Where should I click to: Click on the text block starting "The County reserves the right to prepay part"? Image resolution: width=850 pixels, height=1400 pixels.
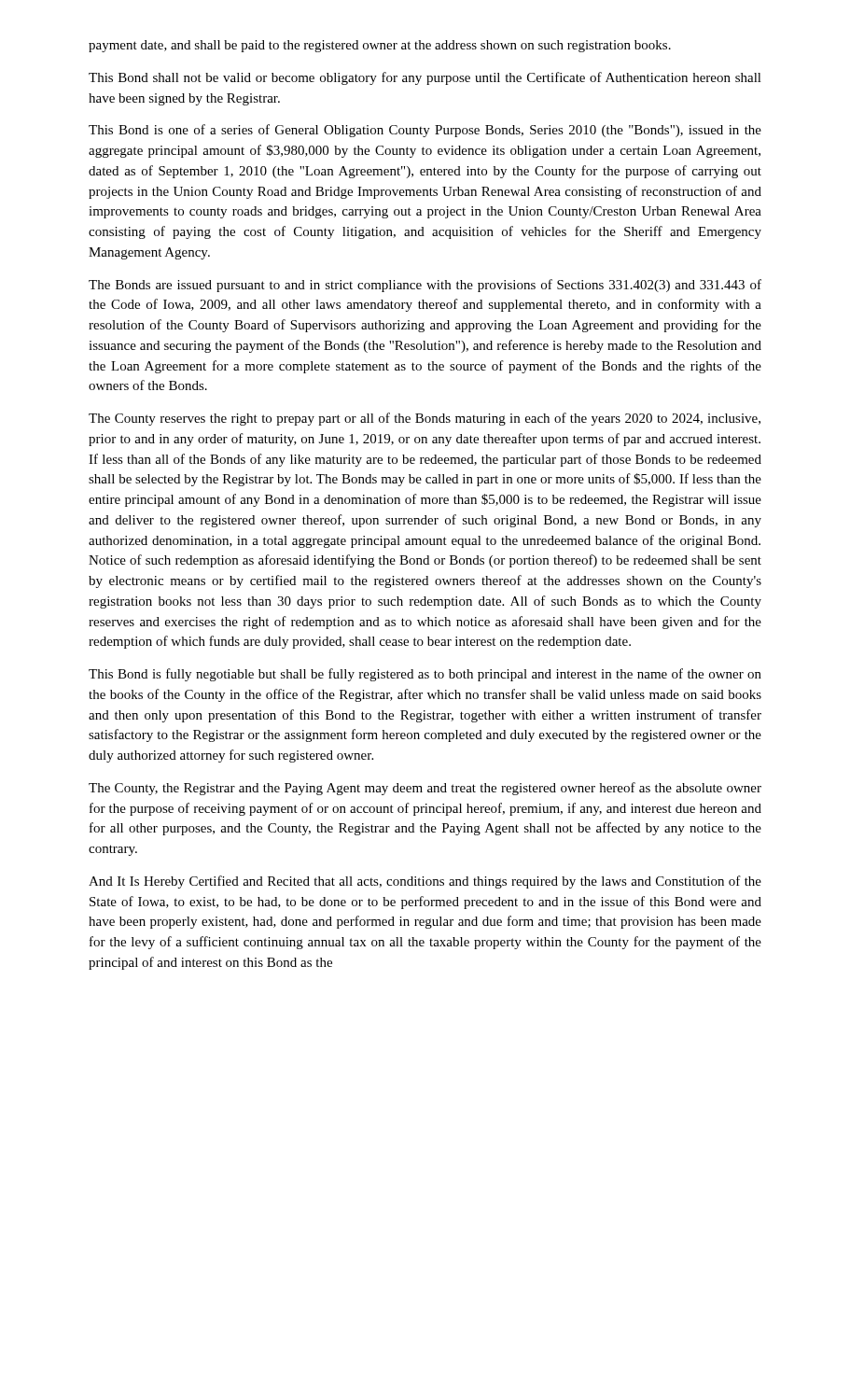coord(425,530)
